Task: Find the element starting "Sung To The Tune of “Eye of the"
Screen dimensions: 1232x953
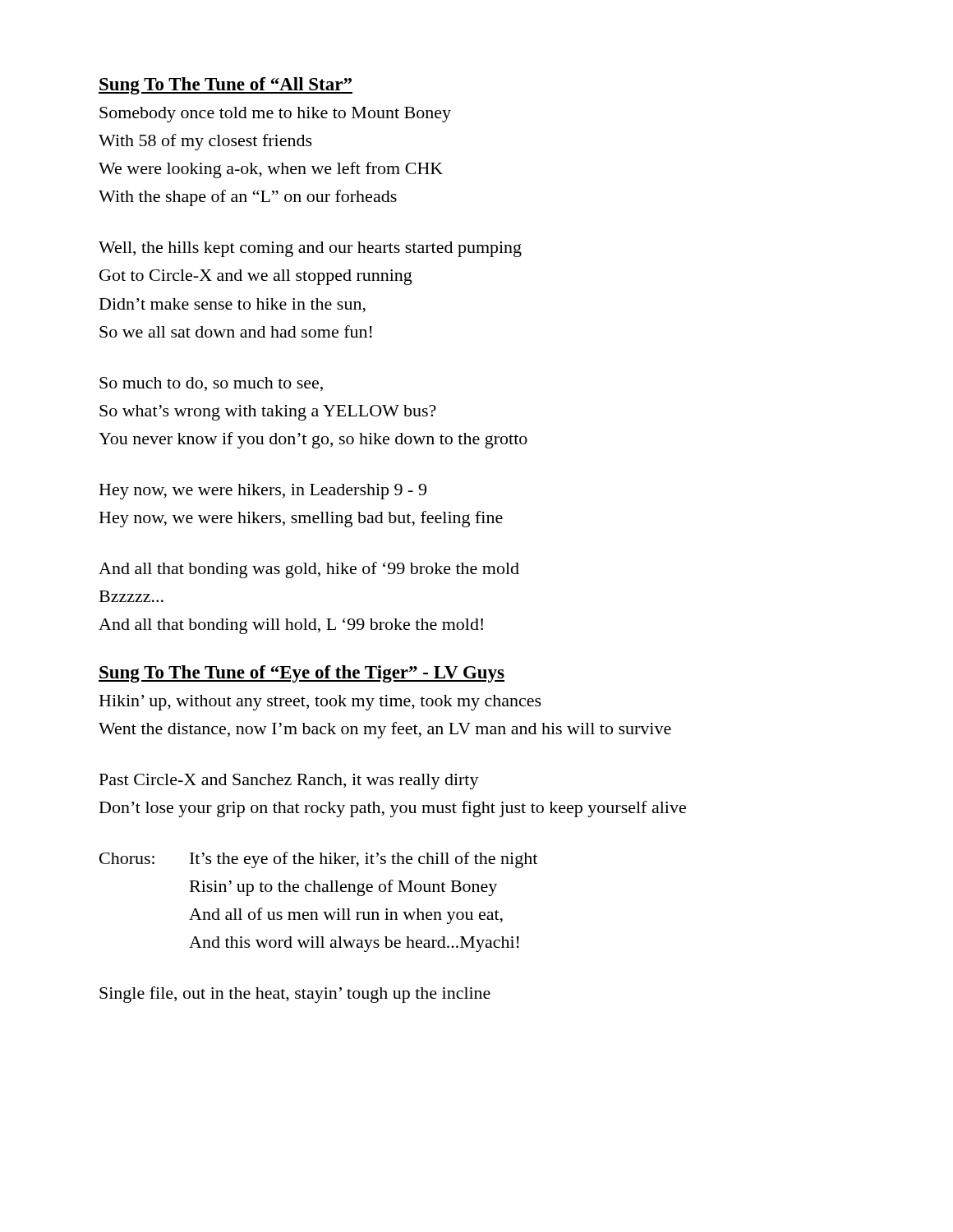Action: 301,672
